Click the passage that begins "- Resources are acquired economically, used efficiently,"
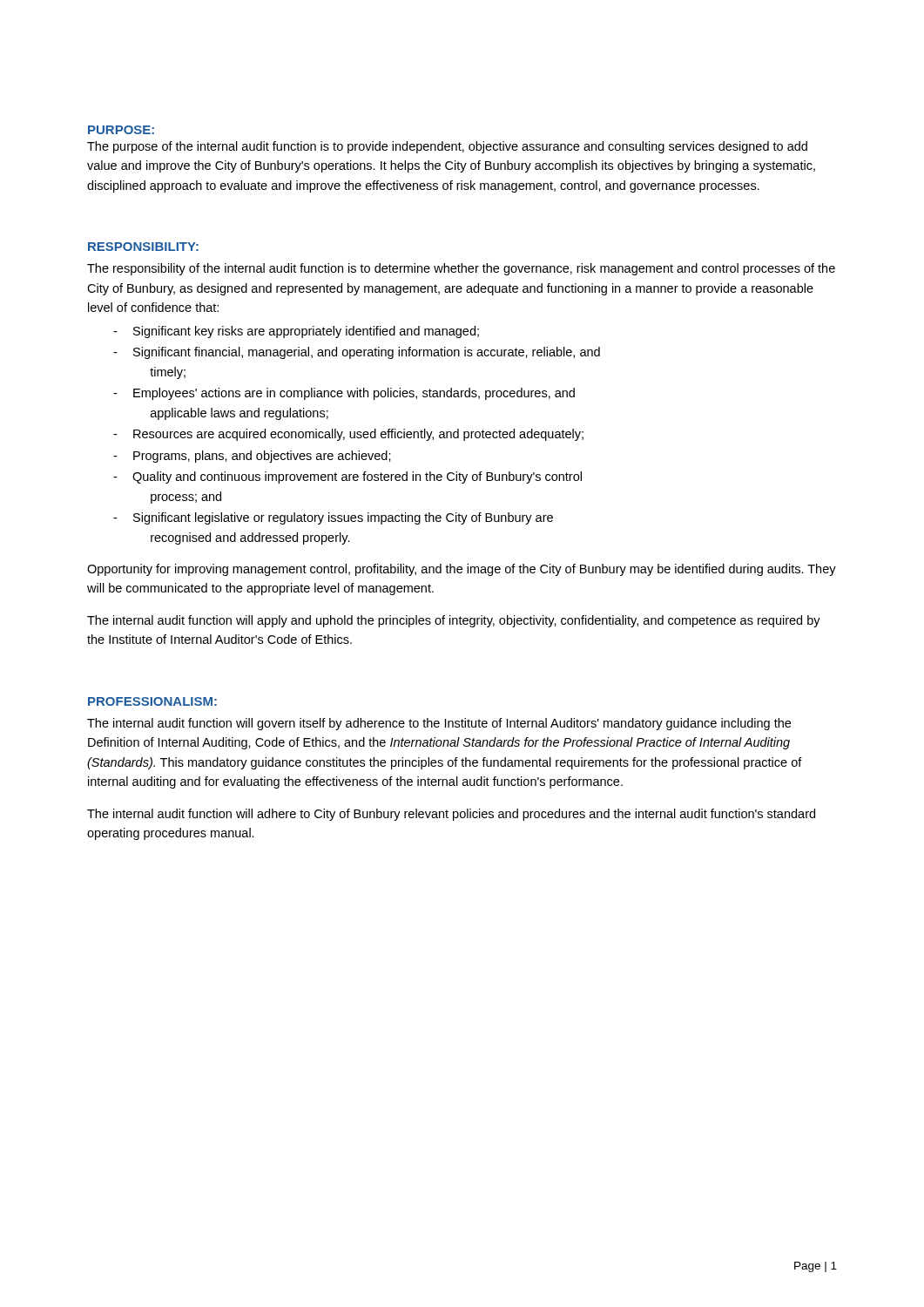Viewport: 924px width, 1307px height. 349,434
